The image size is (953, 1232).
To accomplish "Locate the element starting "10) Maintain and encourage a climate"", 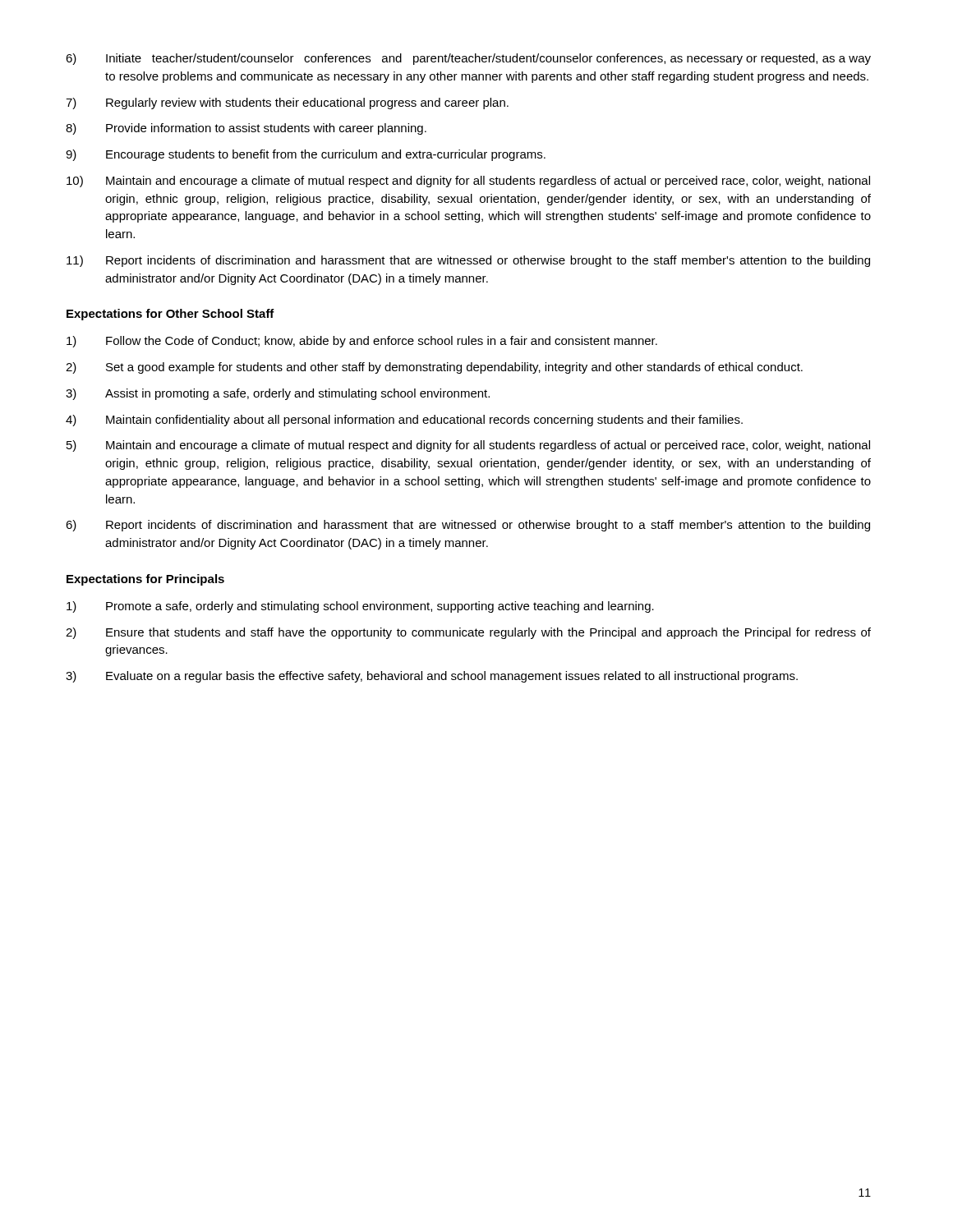I will (468, 207).
